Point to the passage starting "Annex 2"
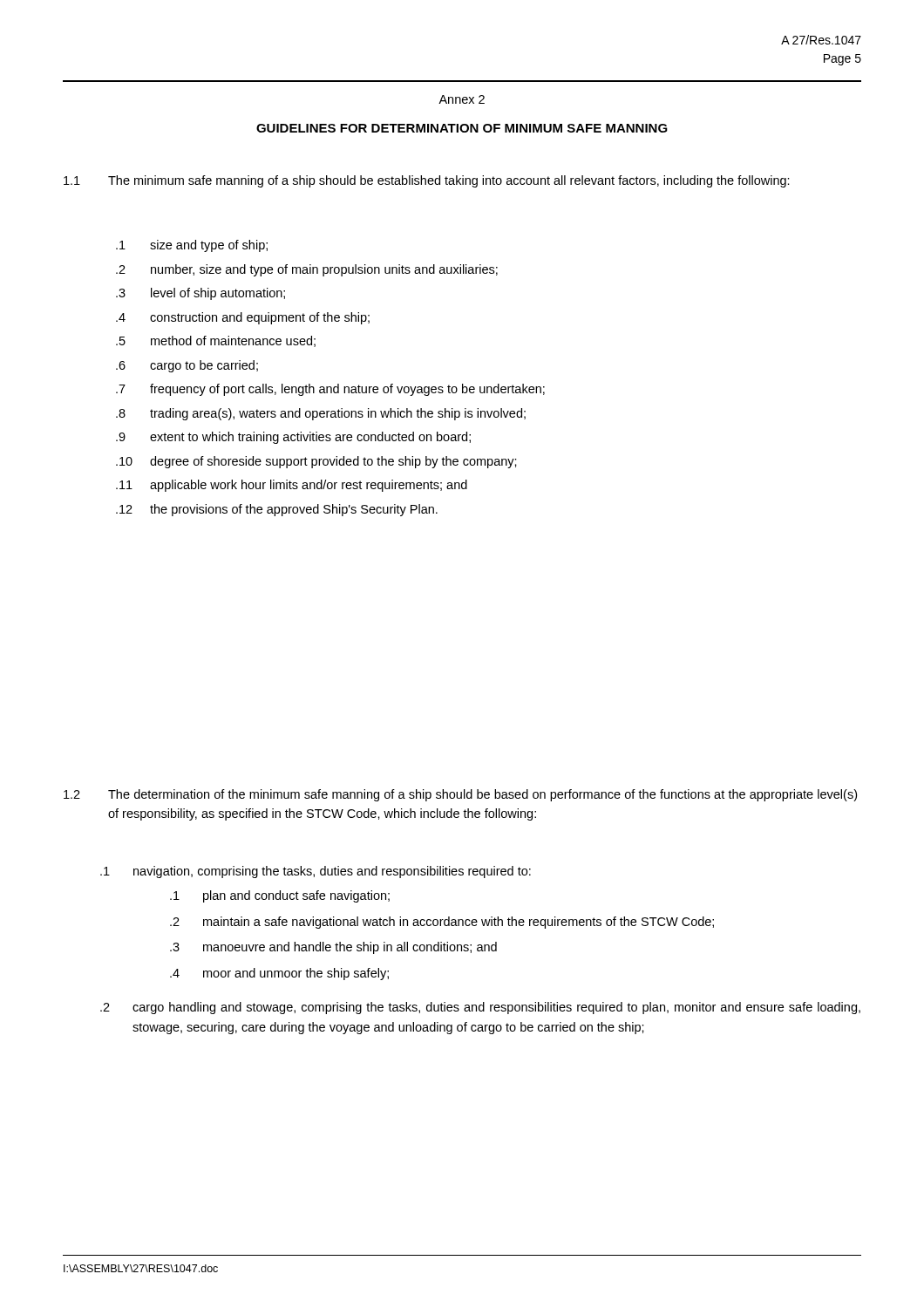The height and width of the screenshot is (1308, 924). [x=462, y=99]
